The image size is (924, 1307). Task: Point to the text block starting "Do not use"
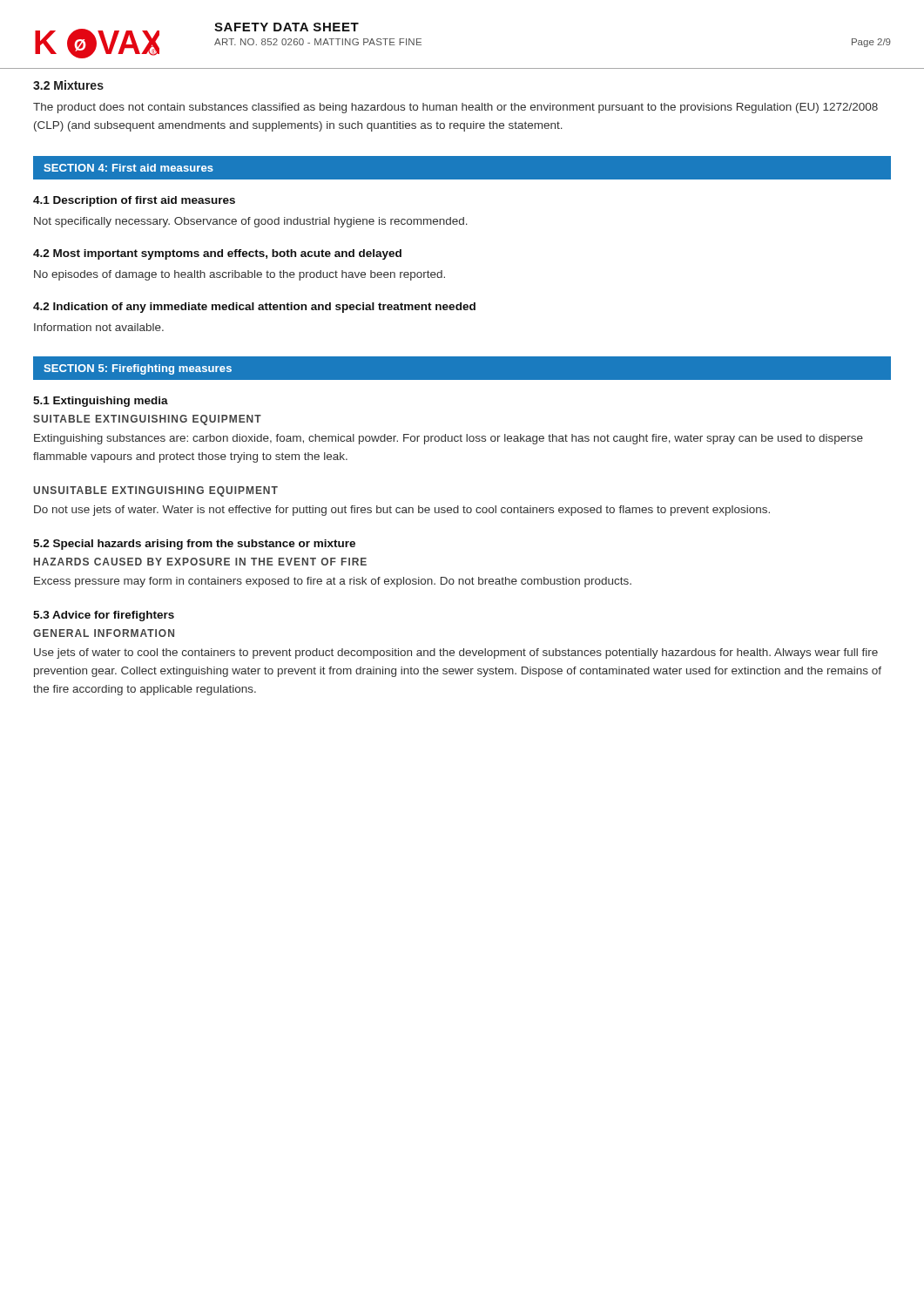pos(402,510)
